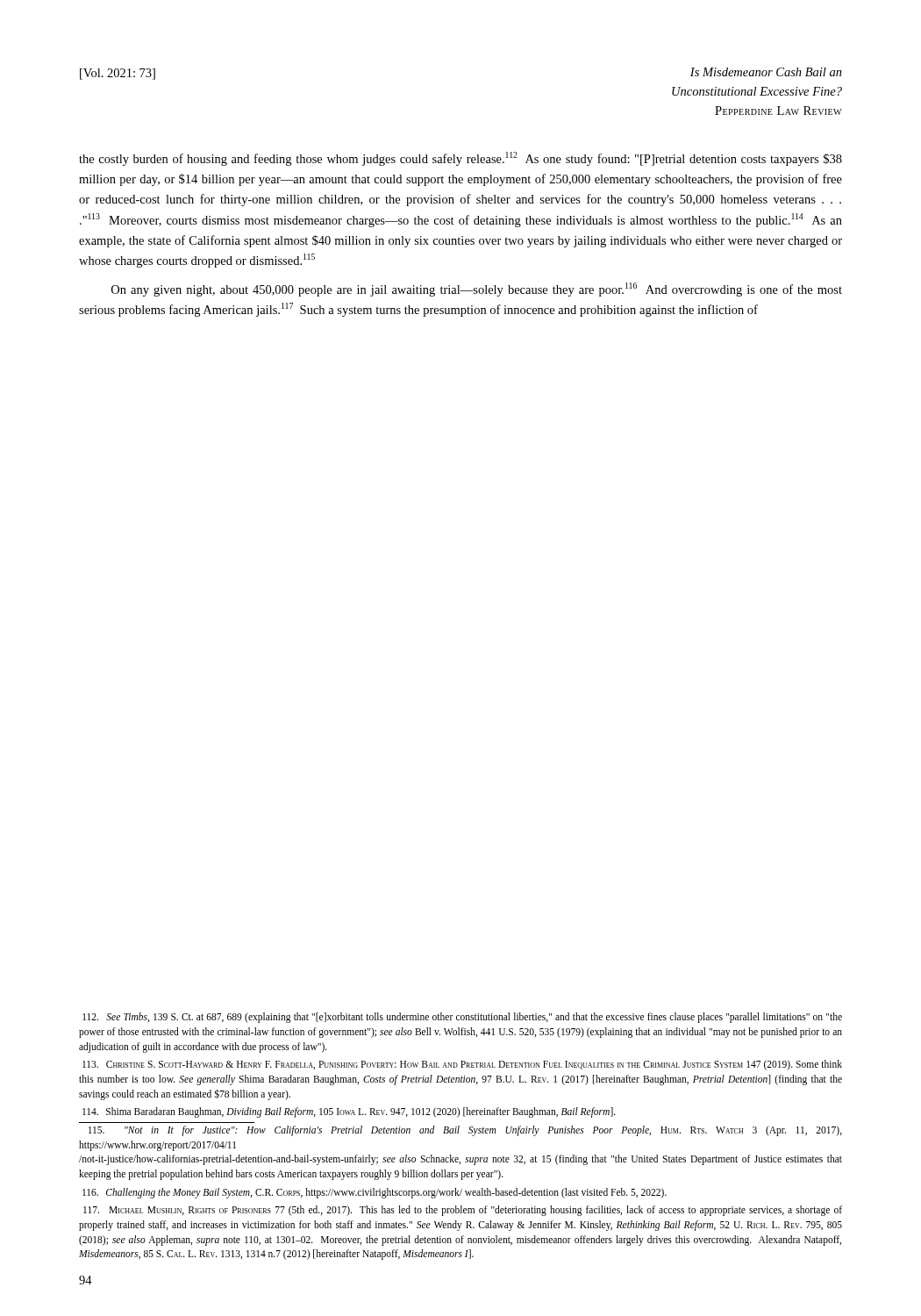
Task: Locate the region starting "Challenging the Money Bail System, C.R. Corps,"
Action: tap(373, 1192)
